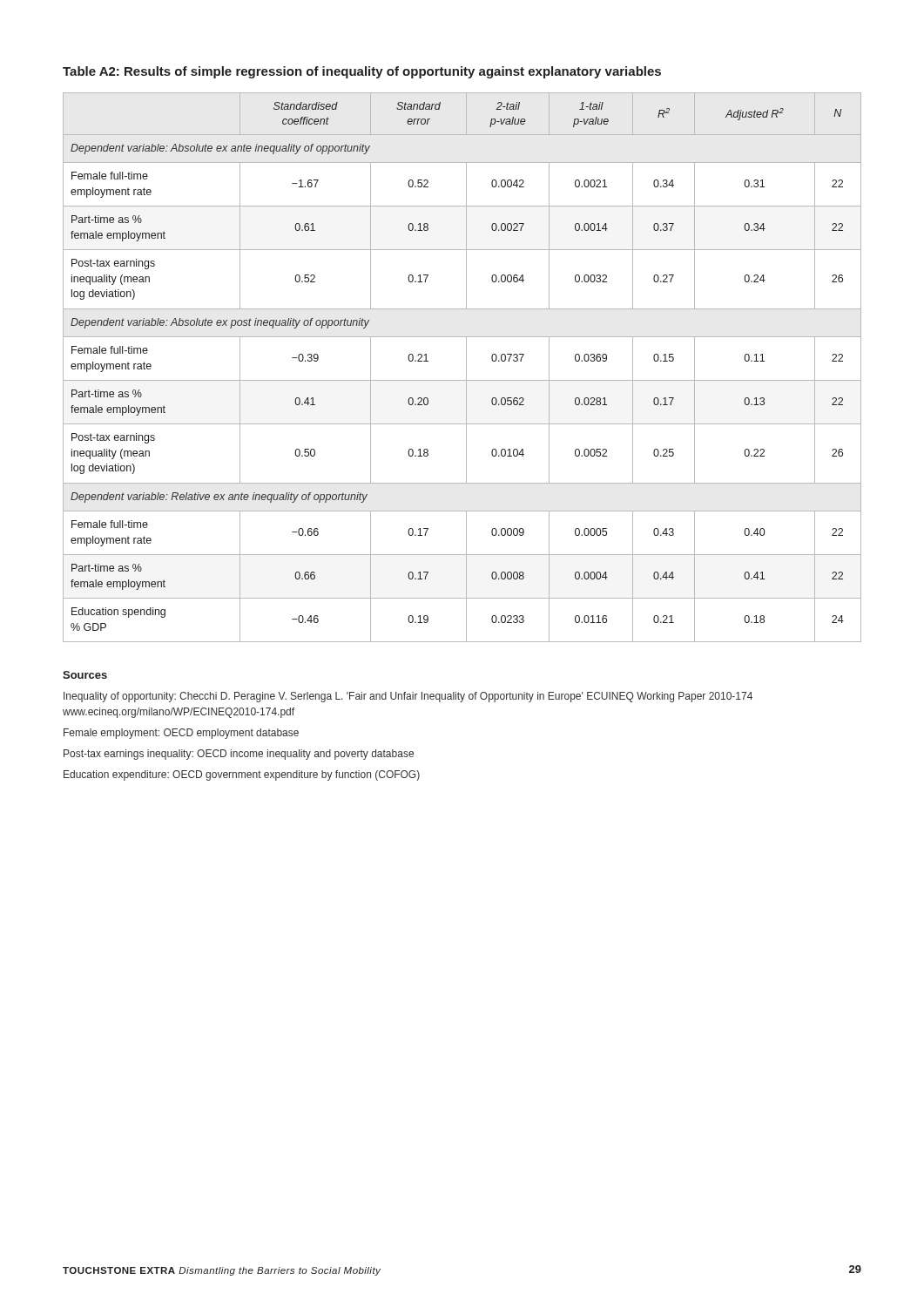924x1307 pixels.
Task: Find the element starting "Education expenditure: OECD government expenditure by"
Action: pyautogui.click(x=241, y=775)
